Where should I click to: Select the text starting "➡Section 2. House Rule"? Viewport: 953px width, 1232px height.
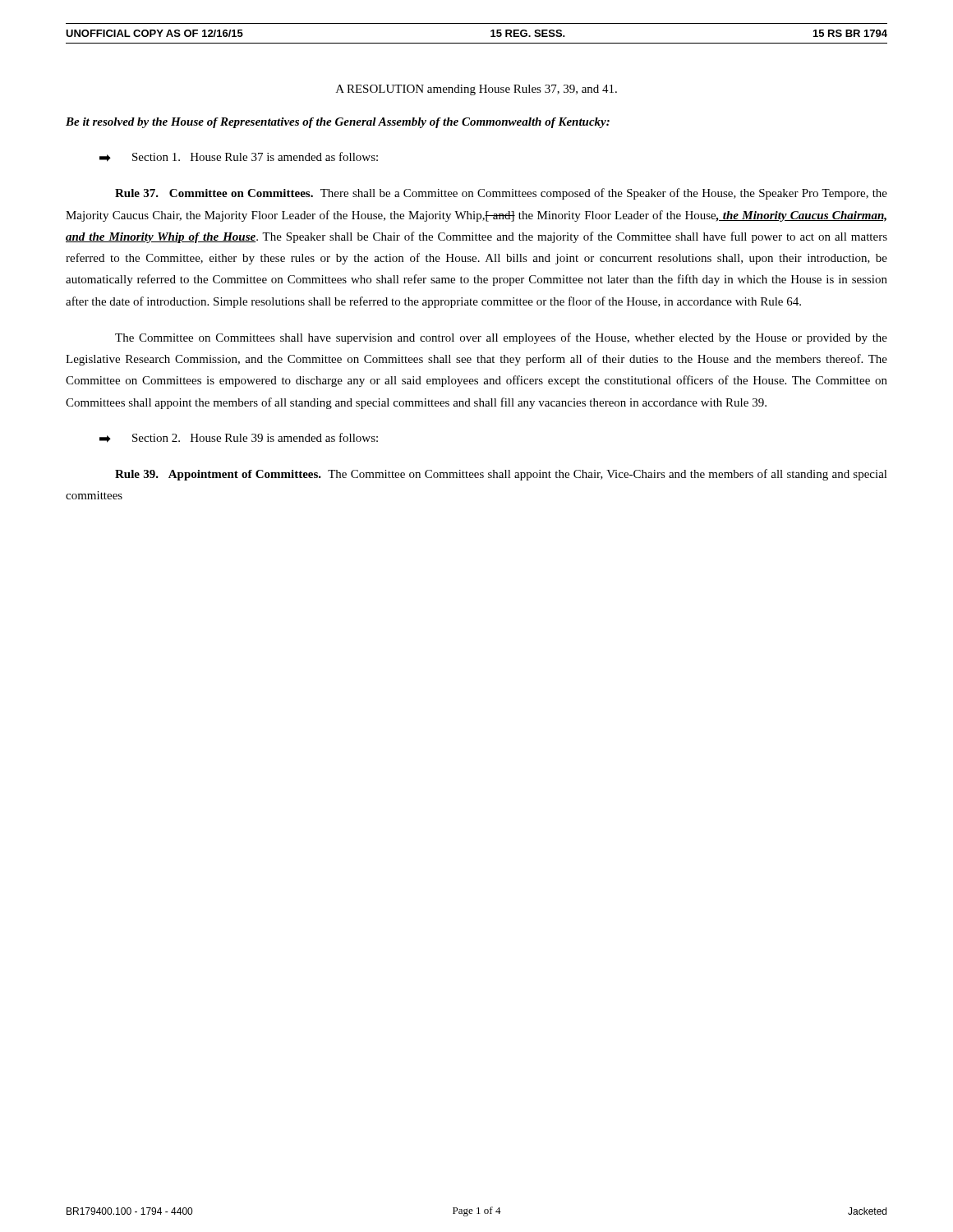tap(222, 439)
